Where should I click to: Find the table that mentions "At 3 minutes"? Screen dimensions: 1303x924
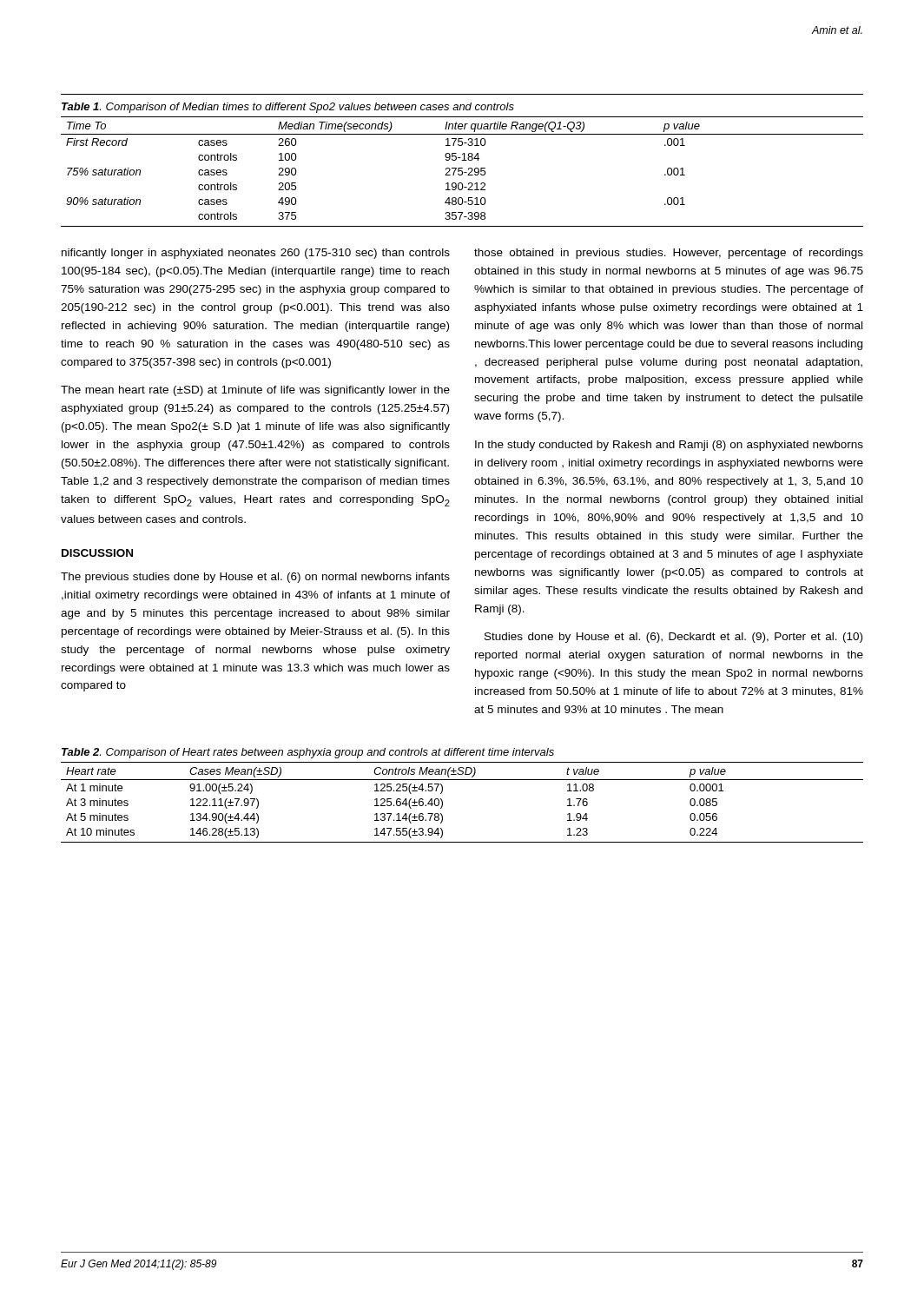(462, 802)
